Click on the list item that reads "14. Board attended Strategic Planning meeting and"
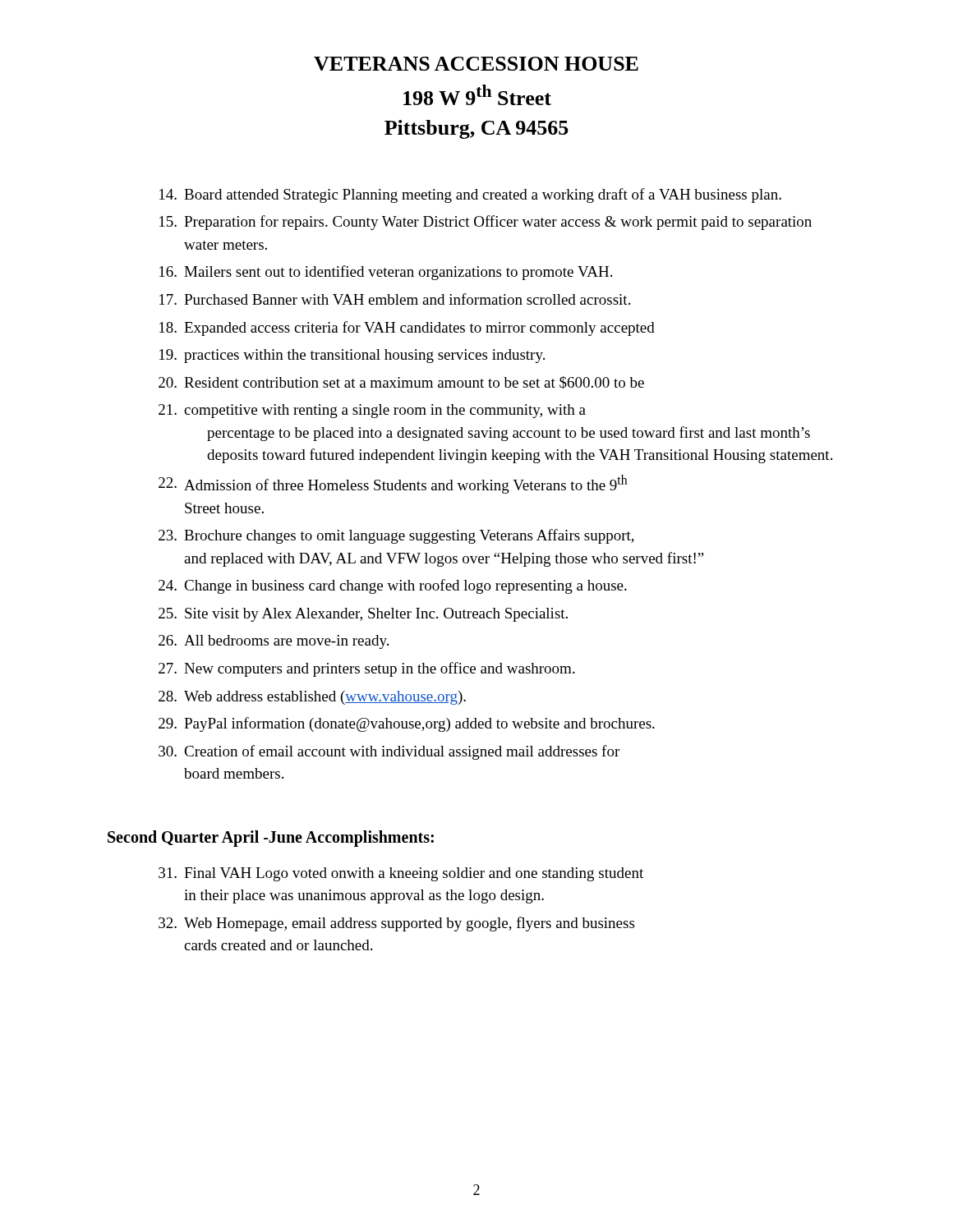953x1232 pixels. tap(493, 194)
